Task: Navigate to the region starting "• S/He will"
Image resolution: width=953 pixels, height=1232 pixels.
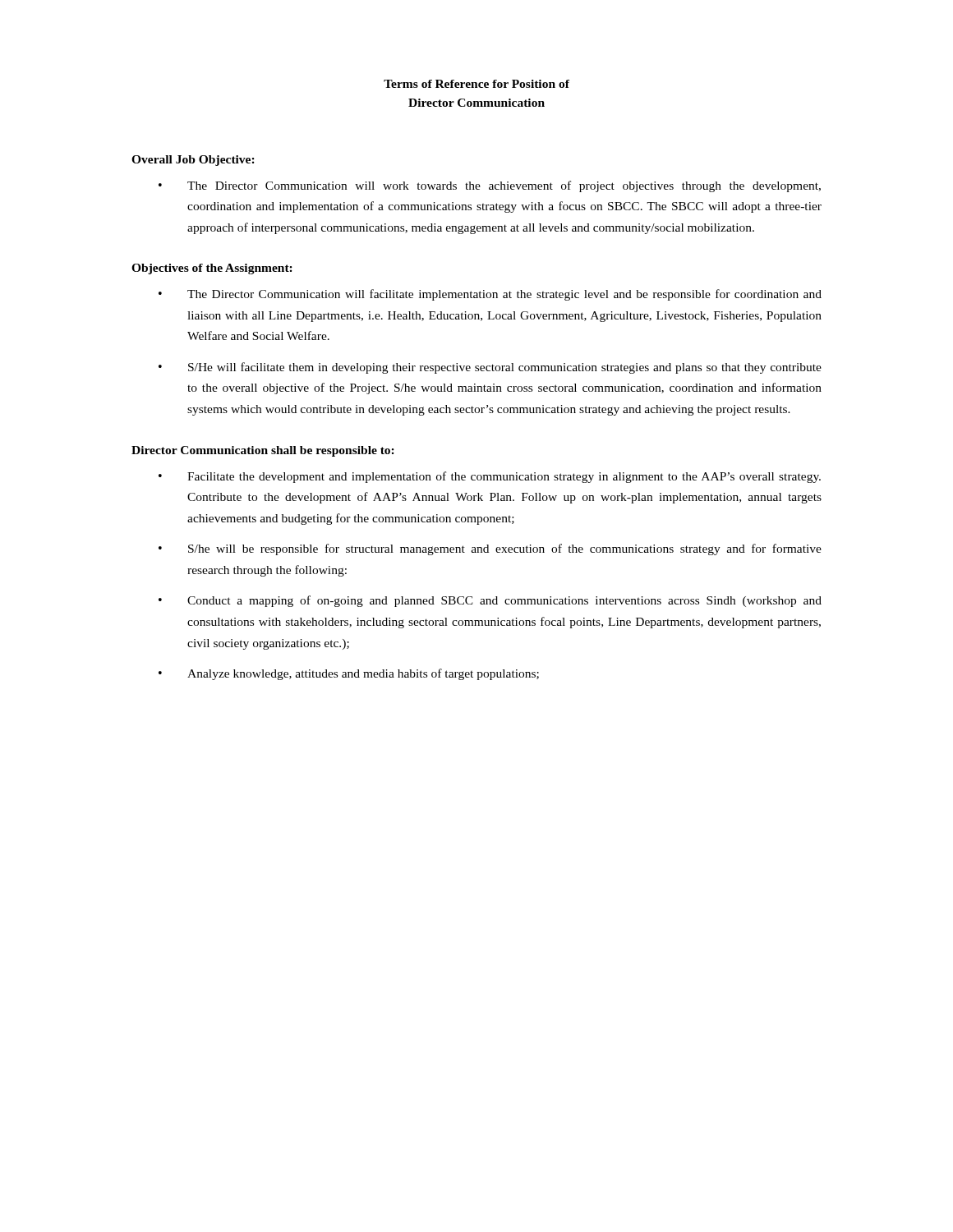Action: 490,388
